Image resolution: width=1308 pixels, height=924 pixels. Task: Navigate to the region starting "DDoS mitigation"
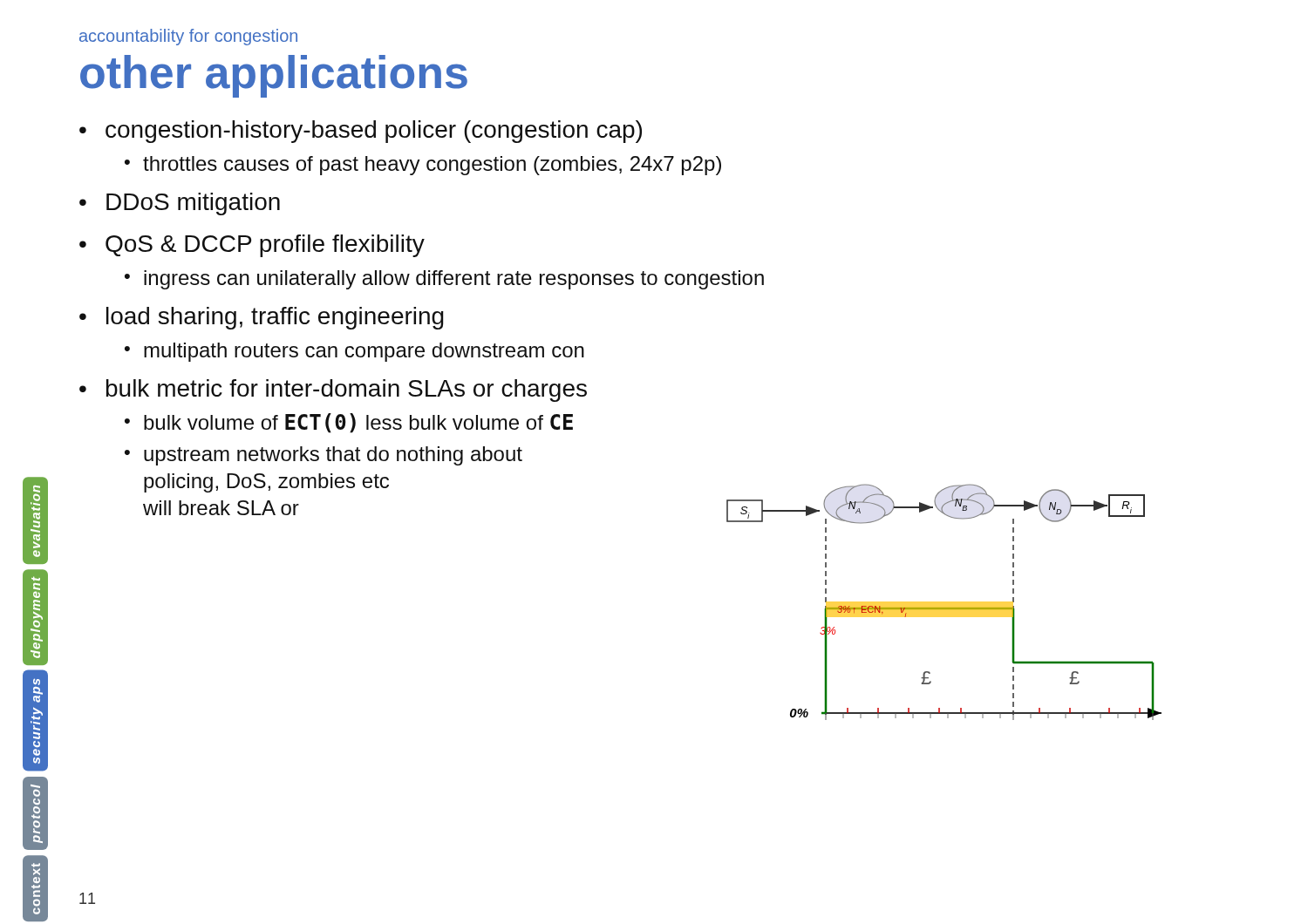[x=193, y=202]
